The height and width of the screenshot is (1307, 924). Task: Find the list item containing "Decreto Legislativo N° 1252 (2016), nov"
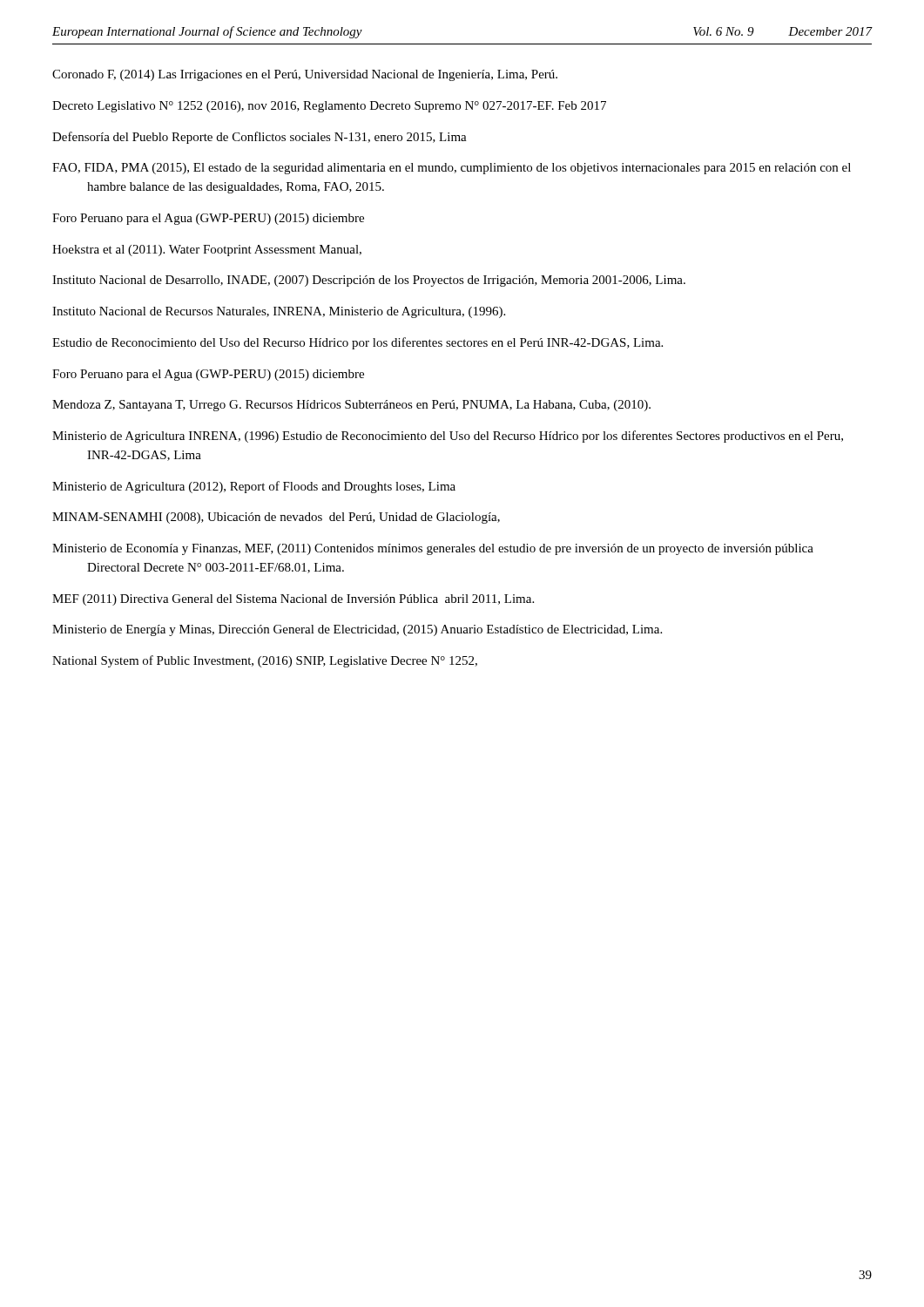click(x=329, y=105)
